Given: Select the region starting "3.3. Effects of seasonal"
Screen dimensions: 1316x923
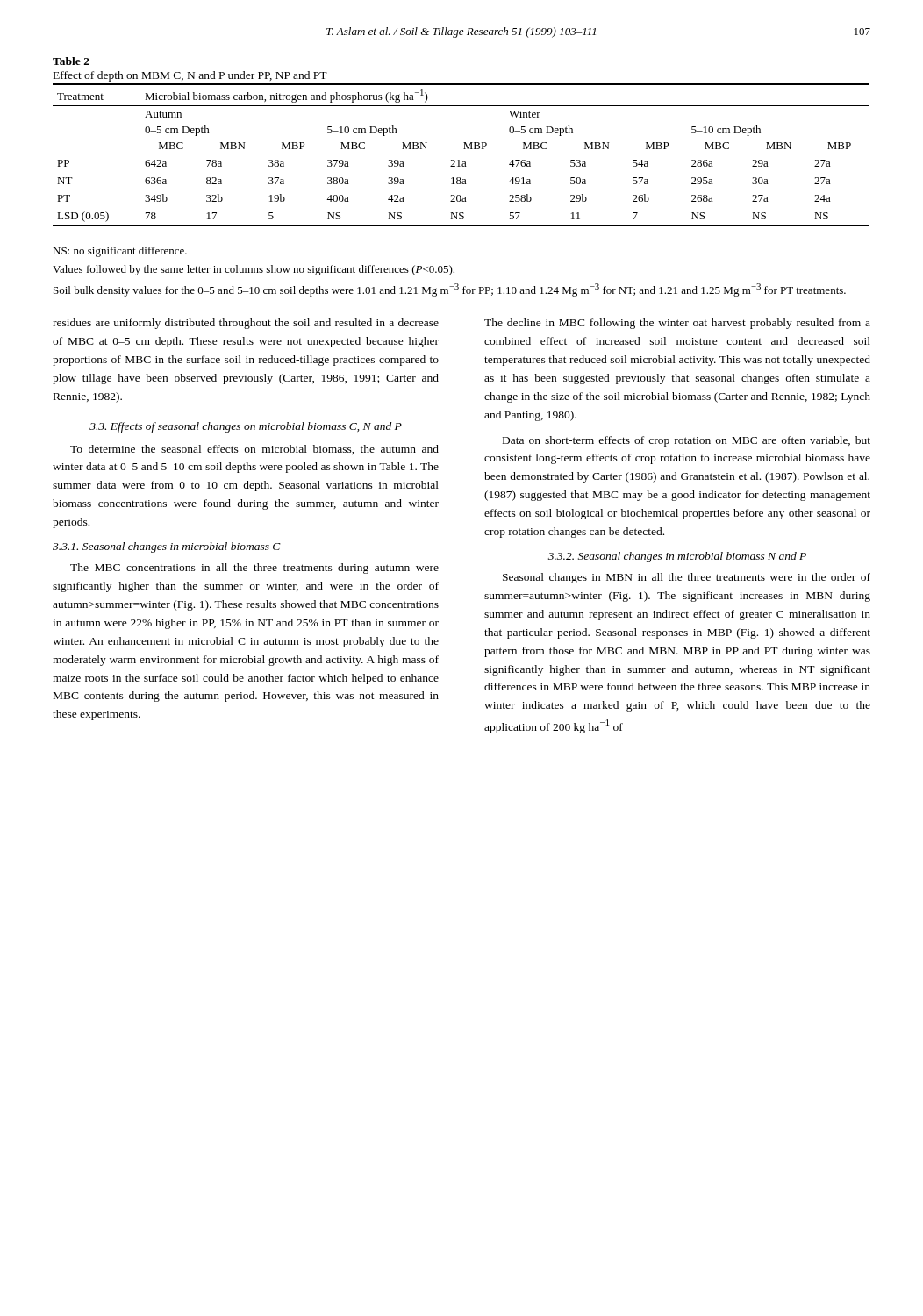Looking at the screenshot, I should pyautogui.click(x=246, y=426).
